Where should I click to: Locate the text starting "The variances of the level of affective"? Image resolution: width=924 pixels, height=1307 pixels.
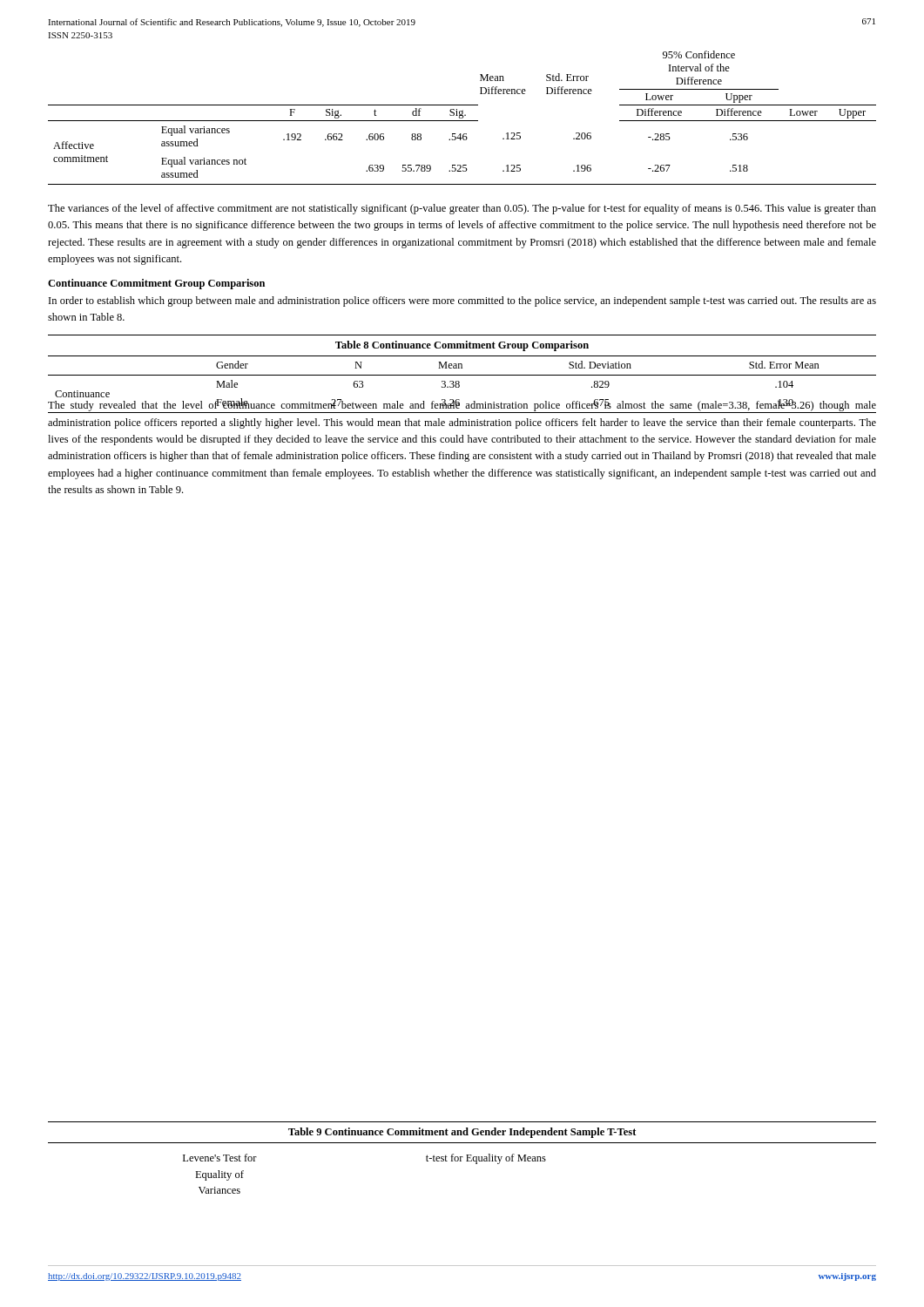click(x=462, y=234)
